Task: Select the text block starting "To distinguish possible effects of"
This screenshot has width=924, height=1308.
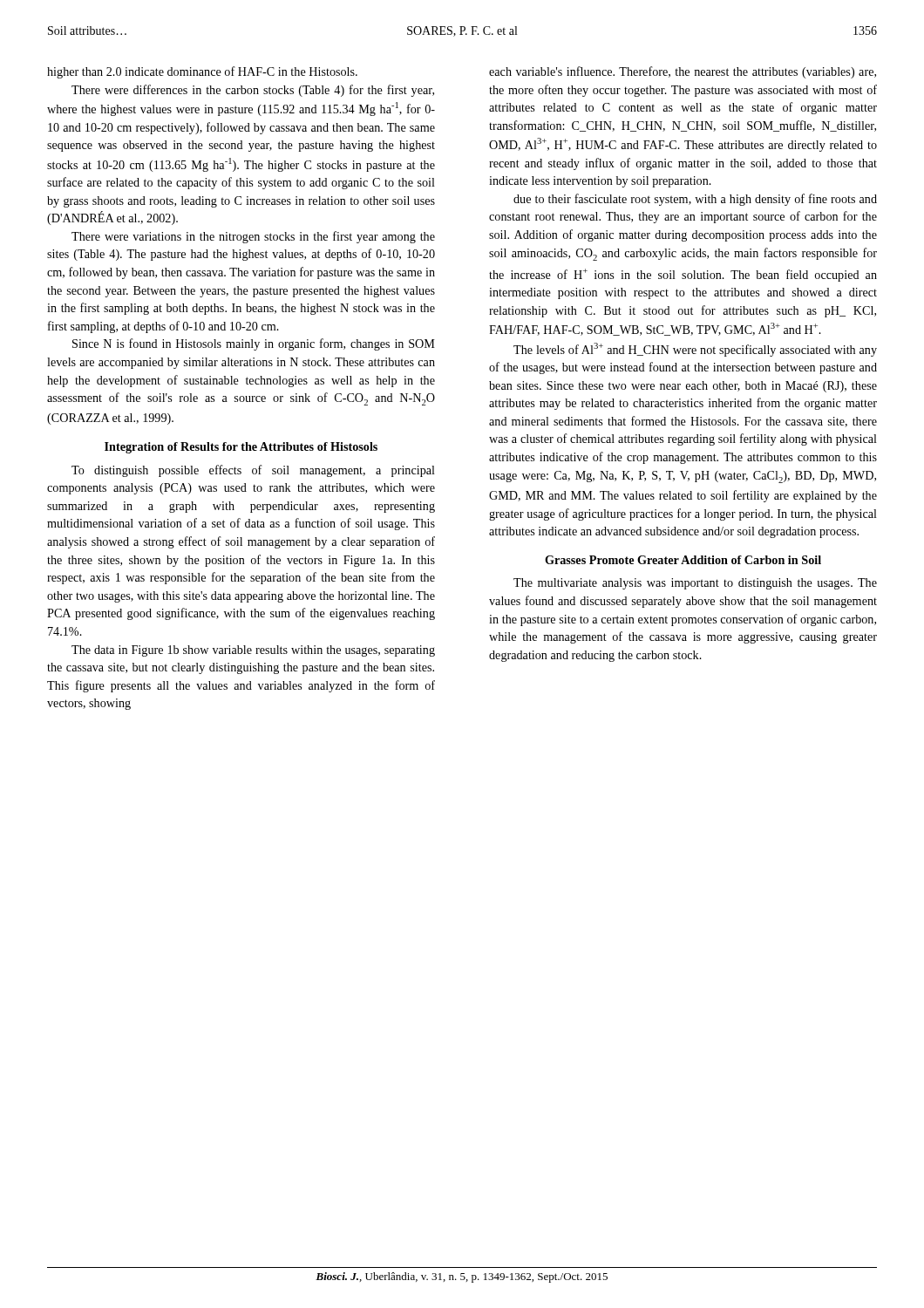Action: (241, 551)
